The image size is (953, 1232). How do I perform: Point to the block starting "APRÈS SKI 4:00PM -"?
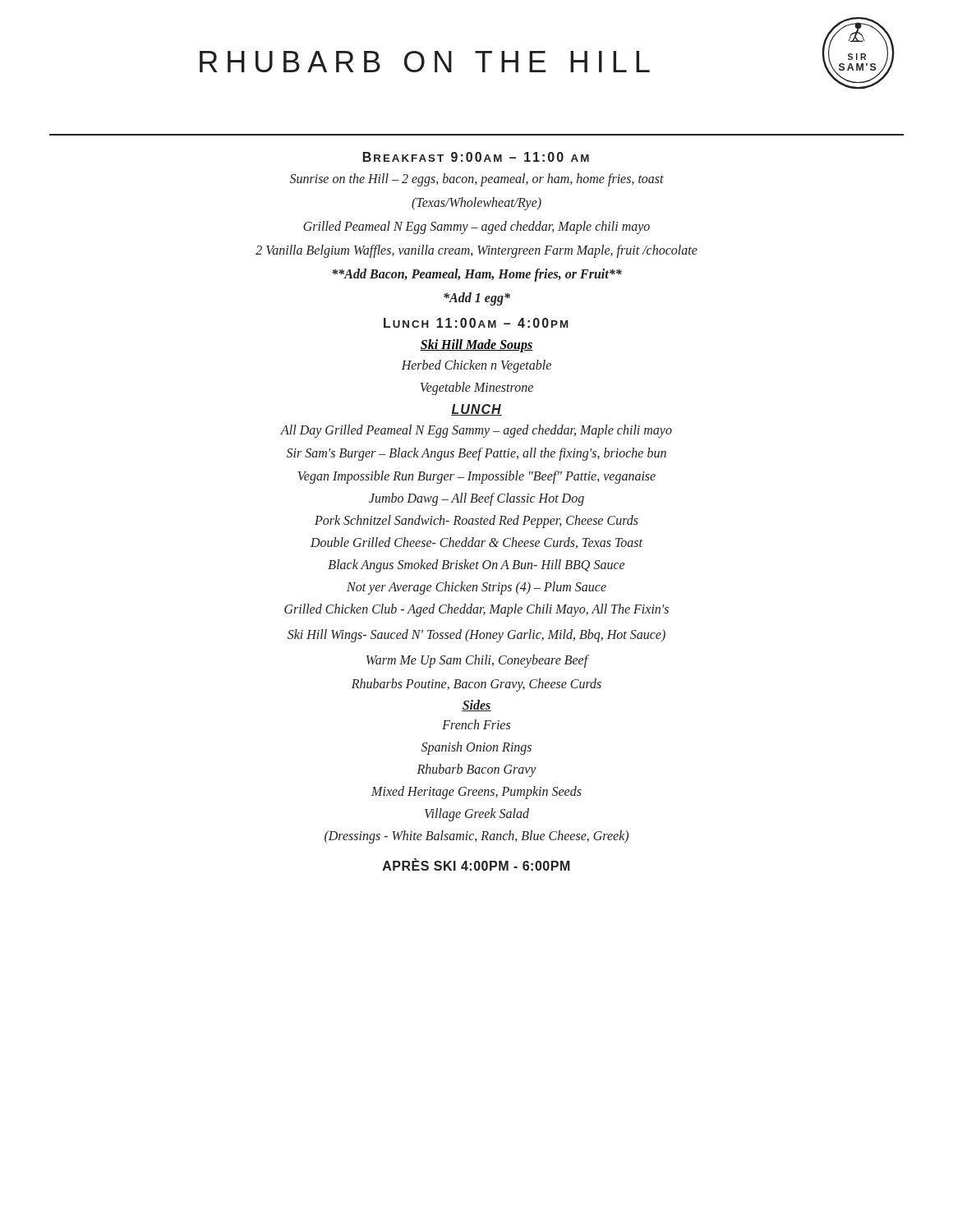[476, 866]
